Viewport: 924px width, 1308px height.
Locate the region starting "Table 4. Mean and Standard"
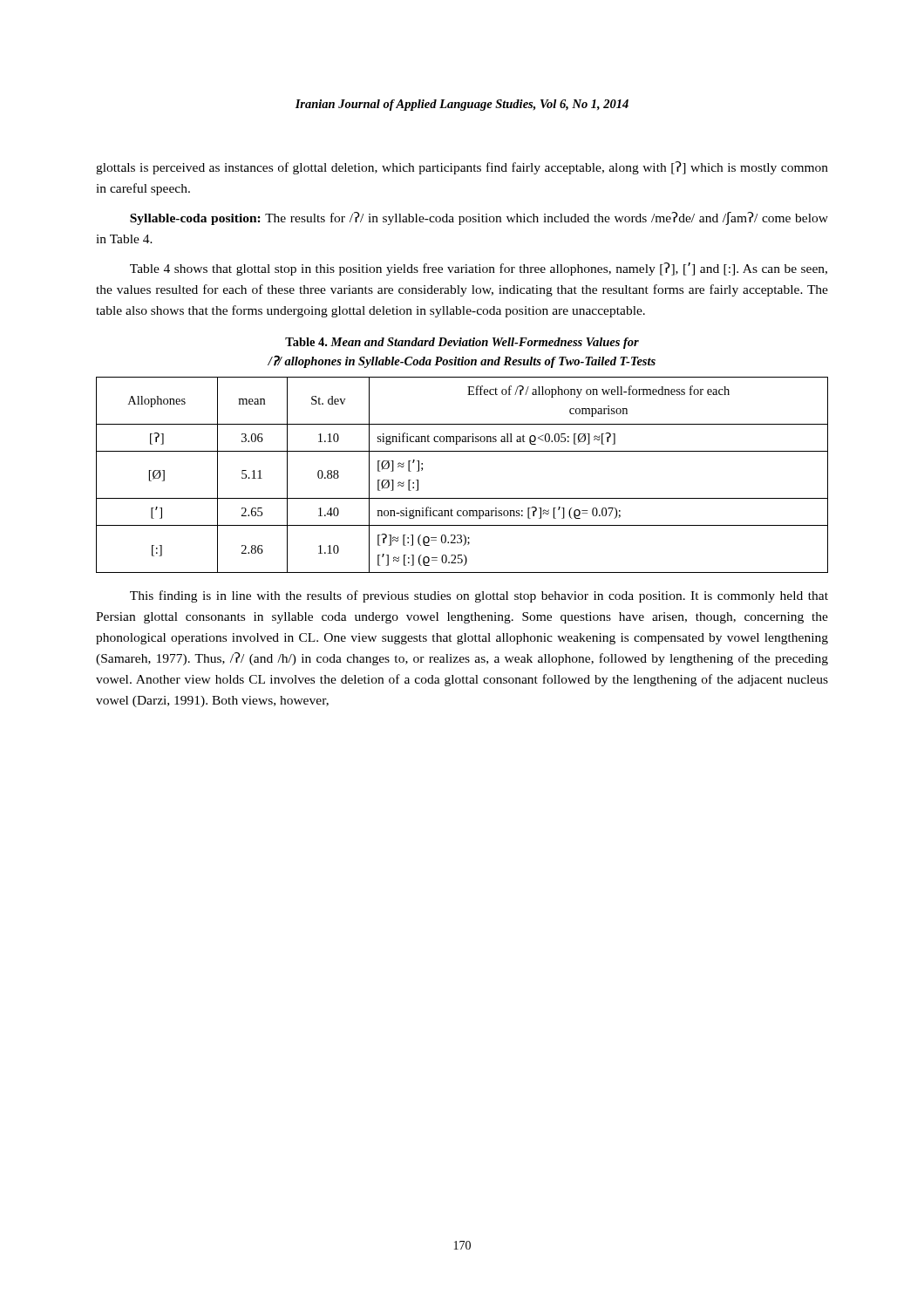tap(462, 351)
